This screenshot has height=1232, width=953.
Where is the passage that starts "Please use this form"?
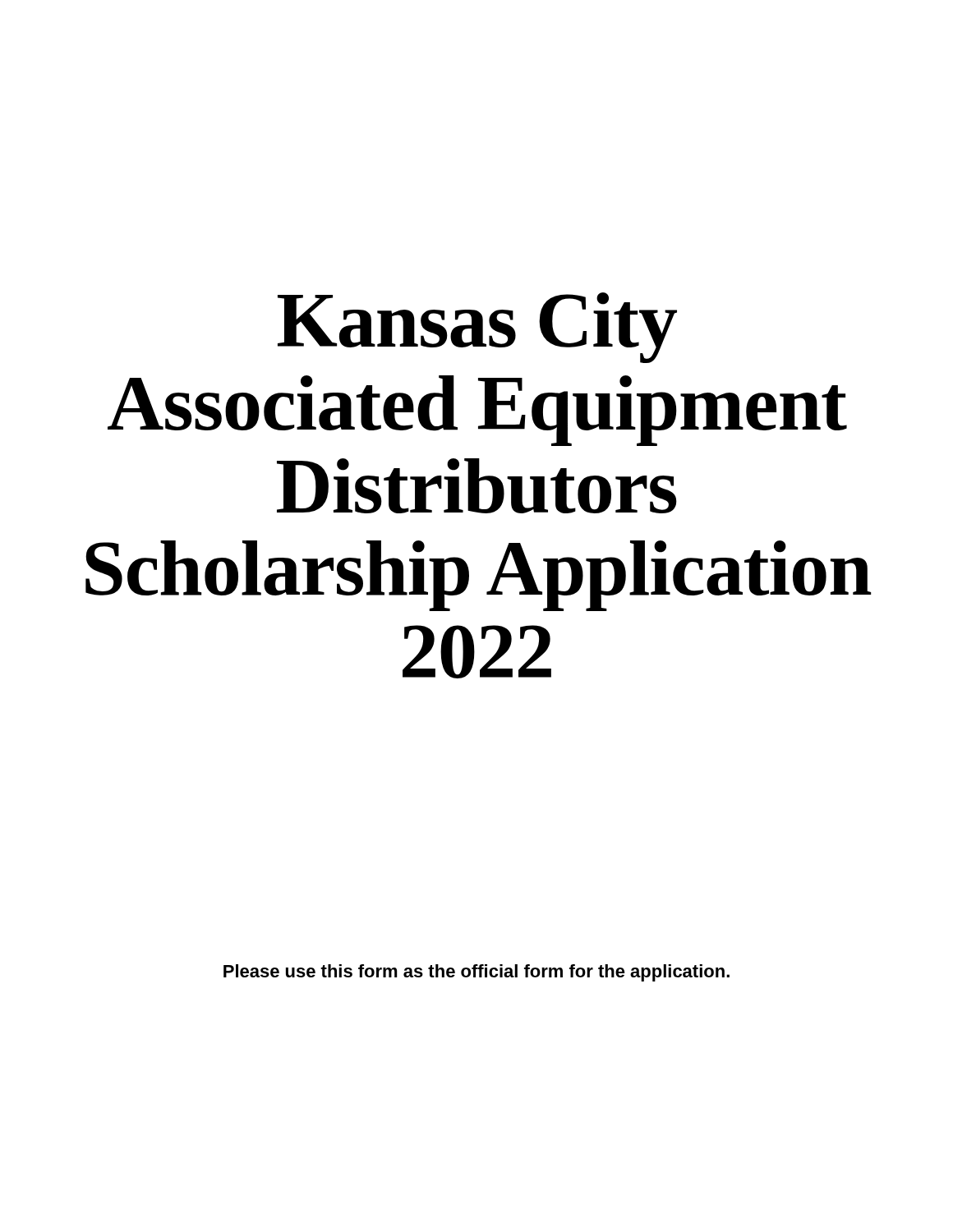(x=476, y=972)
